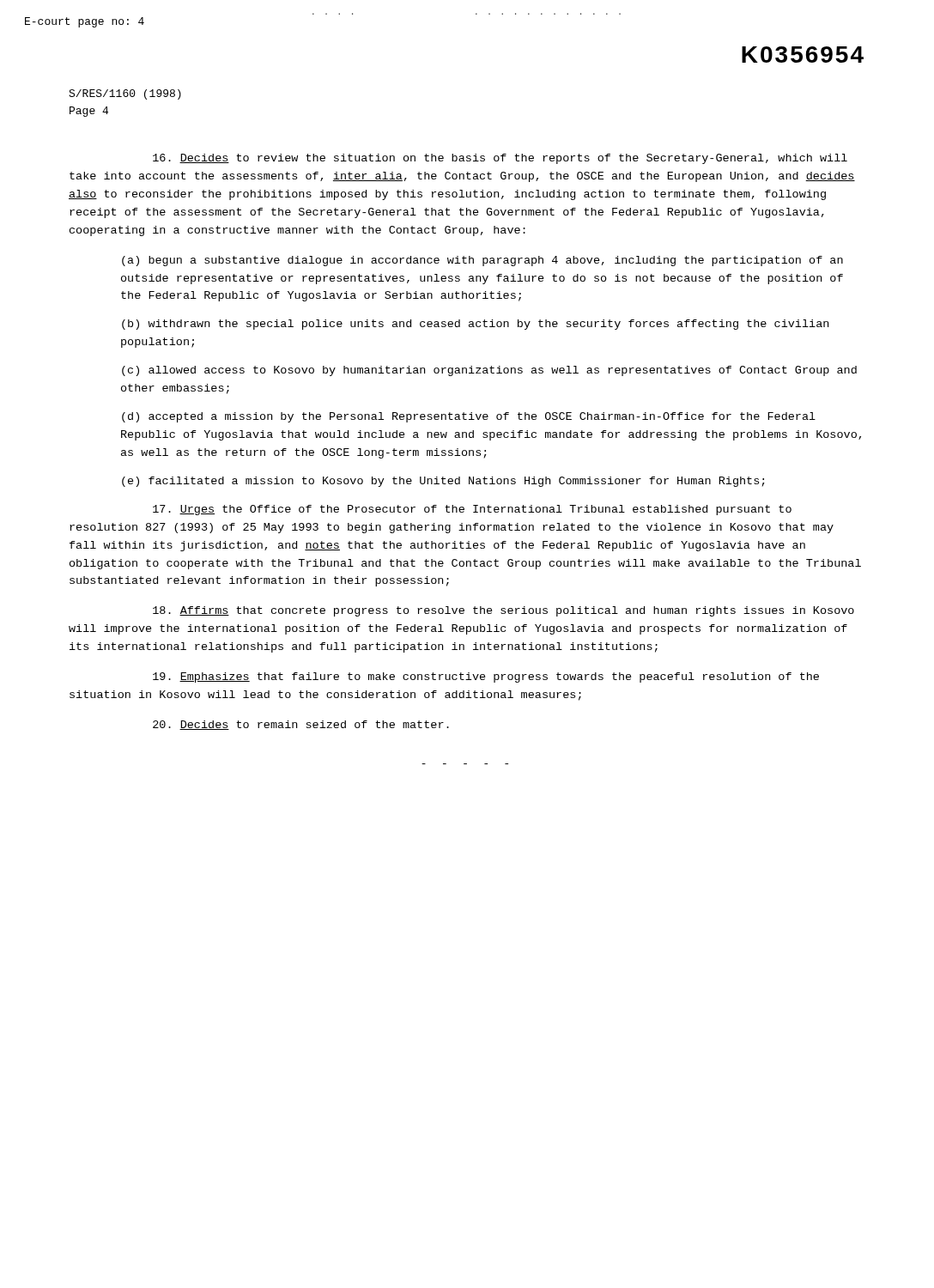This screenshot has width=934, height=1288.
Task: Find the block on this page that starts "Emphasizes that failure to make constructive"
Action: coord(444,686)
